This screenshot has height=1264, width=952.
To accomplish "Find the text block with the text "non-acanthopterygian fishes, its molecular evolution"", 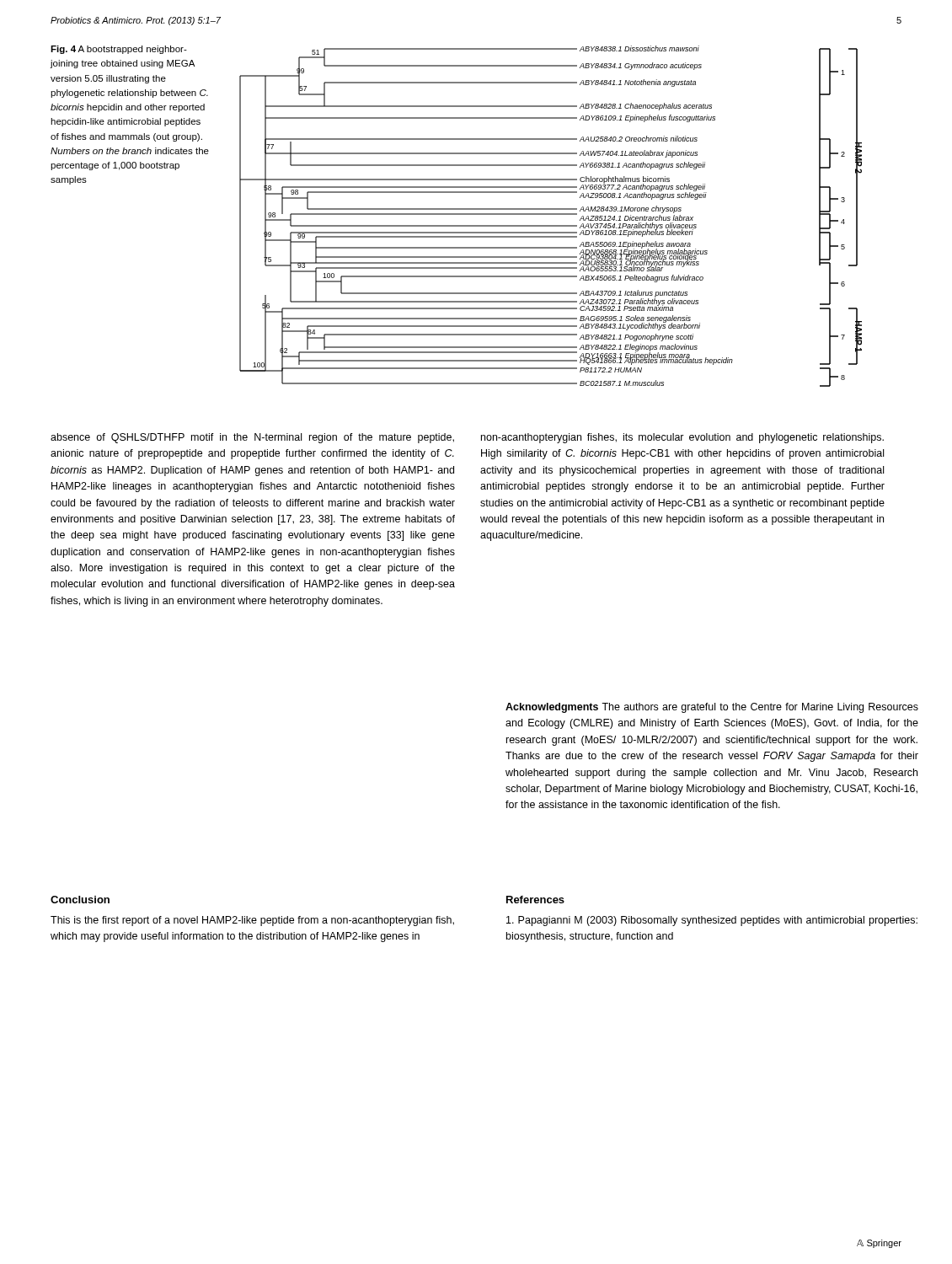I will click(x=682, y=487).
